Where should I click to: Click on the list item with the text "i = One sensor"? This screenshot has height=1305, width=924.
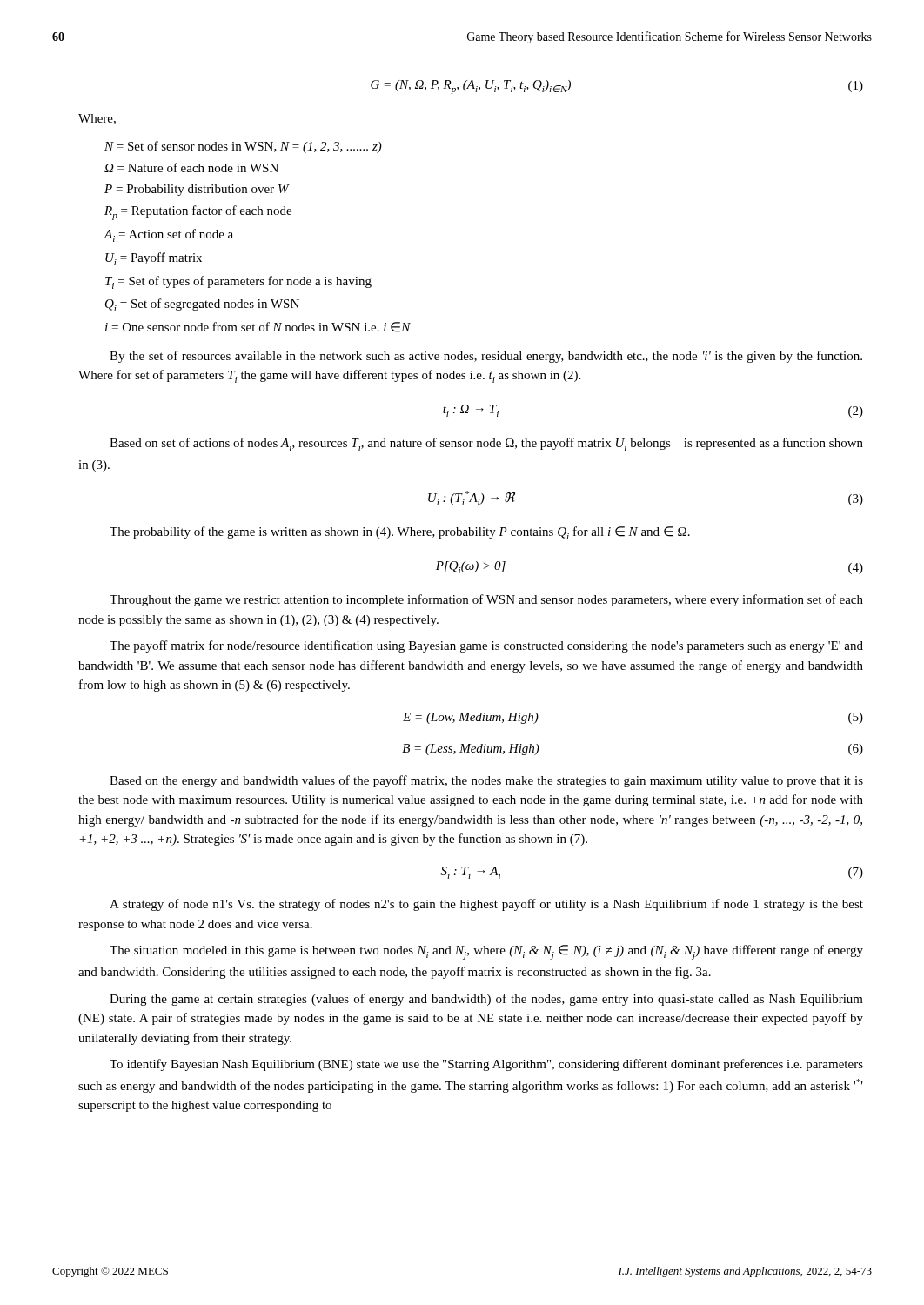pos(258,327)
